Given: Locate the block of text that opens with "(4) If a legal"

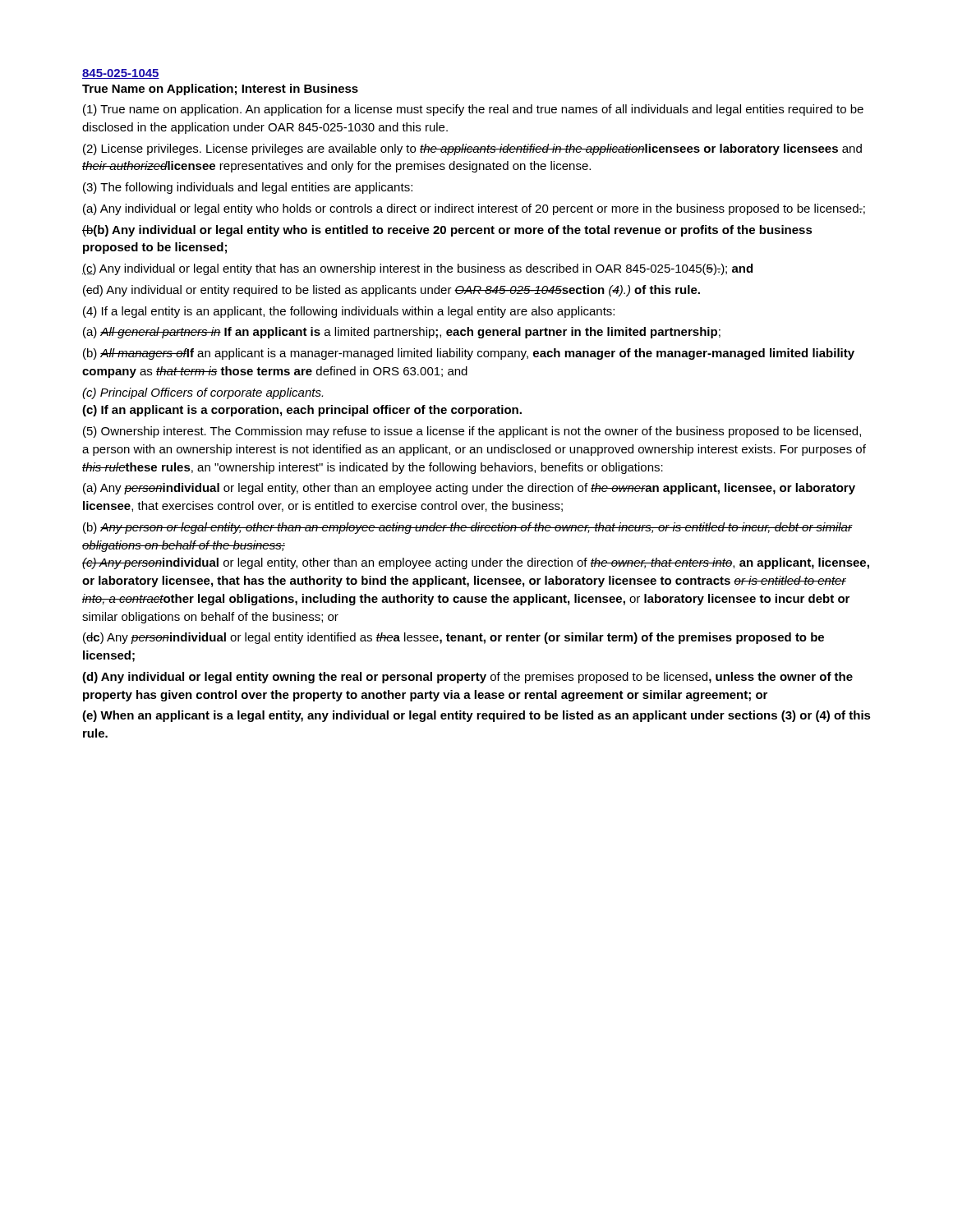Looking at the screenshot, I should pos(349,310).
